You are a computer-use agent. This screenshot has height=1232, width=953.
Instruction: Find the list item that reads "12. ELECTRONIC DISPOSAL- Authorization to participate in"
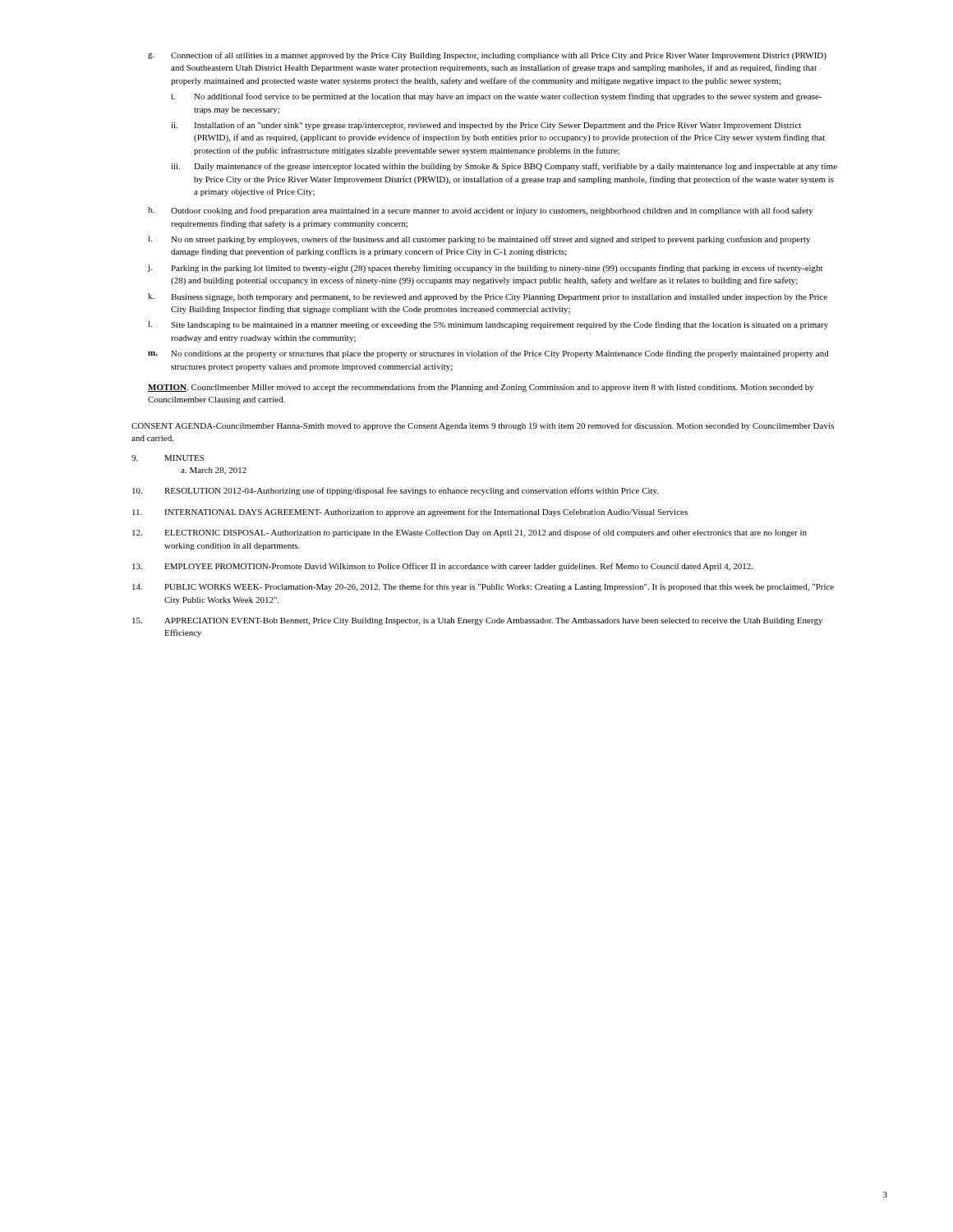point(485,539)
